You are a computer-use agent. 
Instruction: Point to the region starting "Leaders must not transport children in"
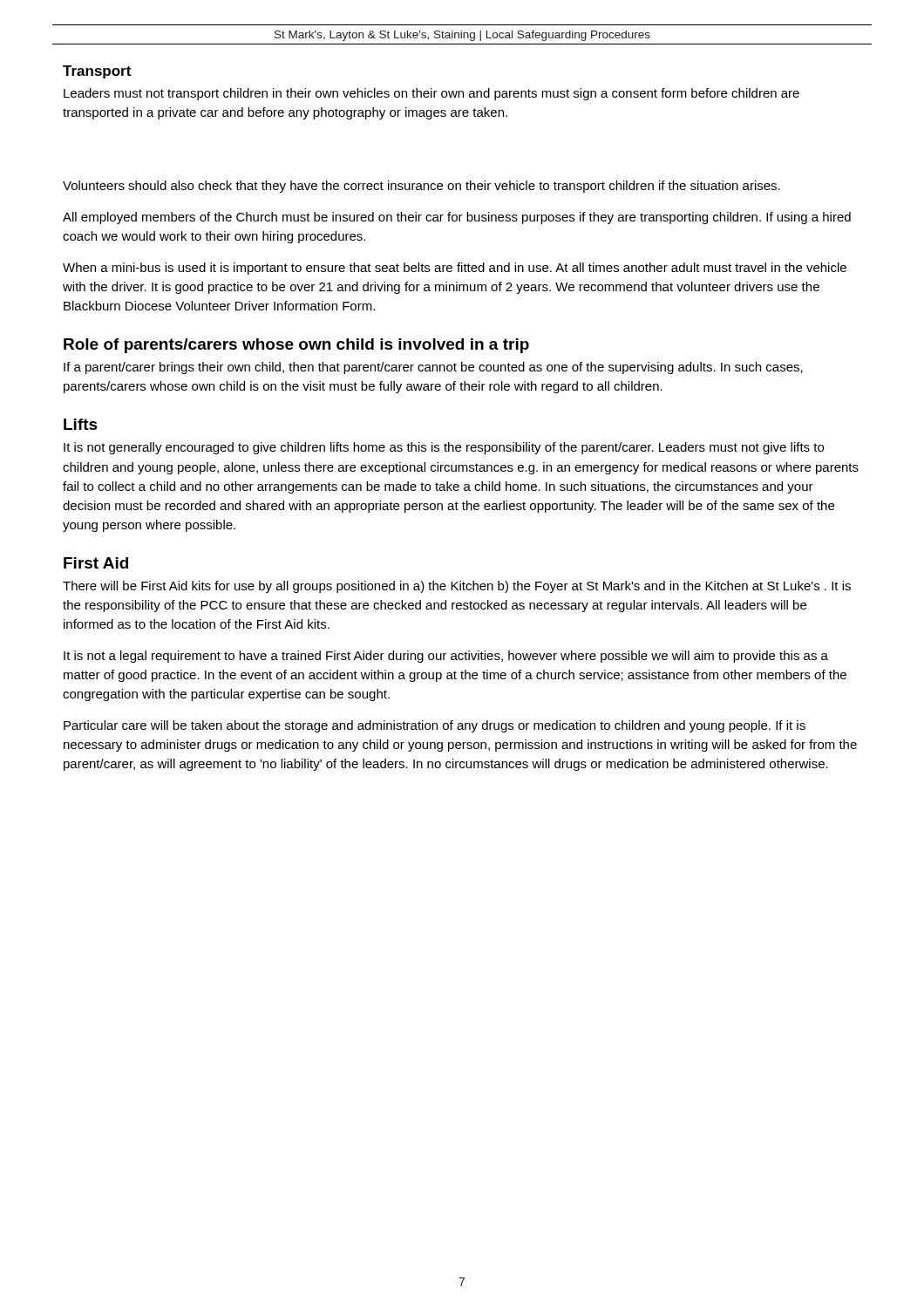point(462,103)
